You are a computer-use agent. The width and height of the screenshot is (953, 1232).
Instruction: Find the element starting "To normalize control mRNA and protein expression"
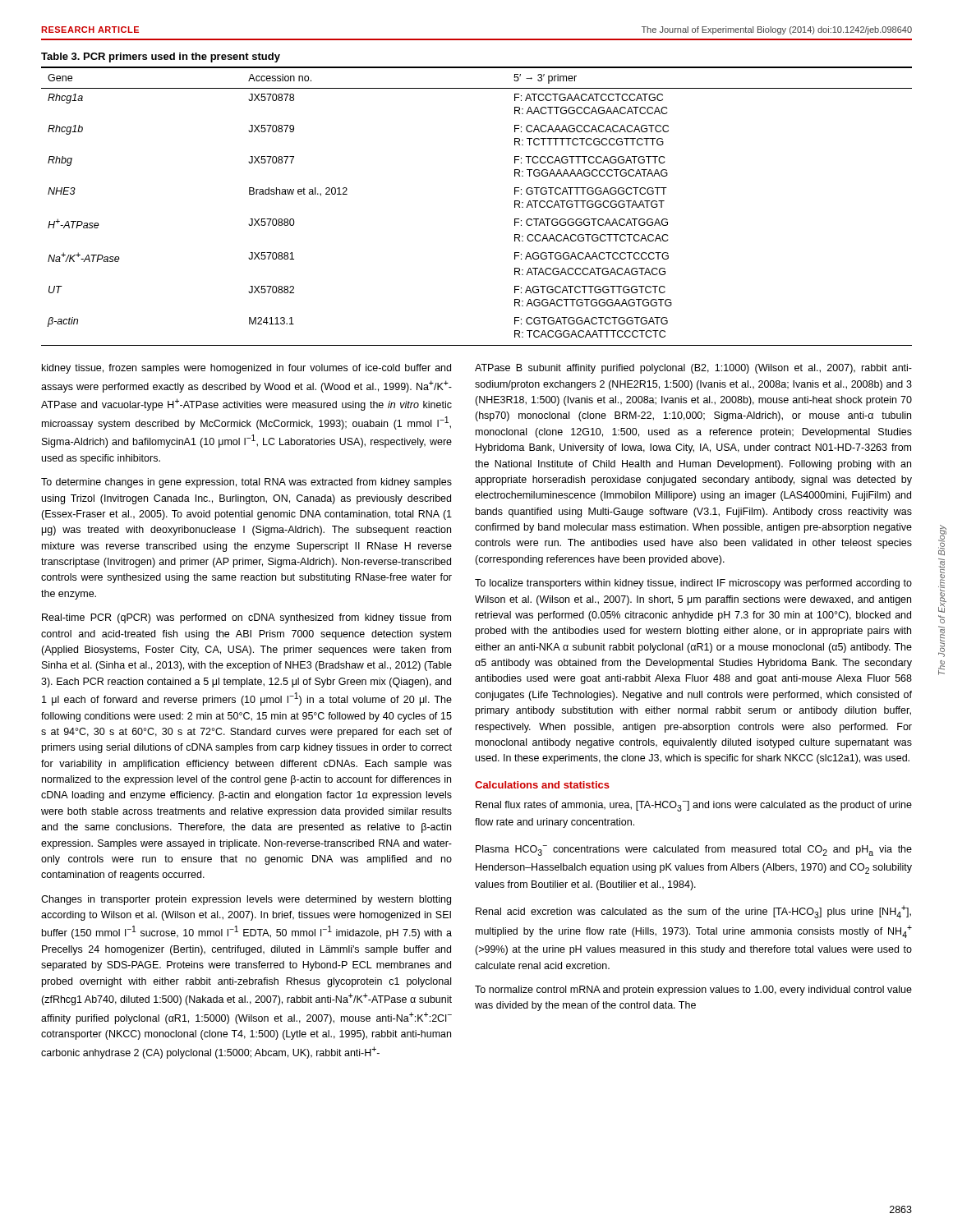coord(693,998)
